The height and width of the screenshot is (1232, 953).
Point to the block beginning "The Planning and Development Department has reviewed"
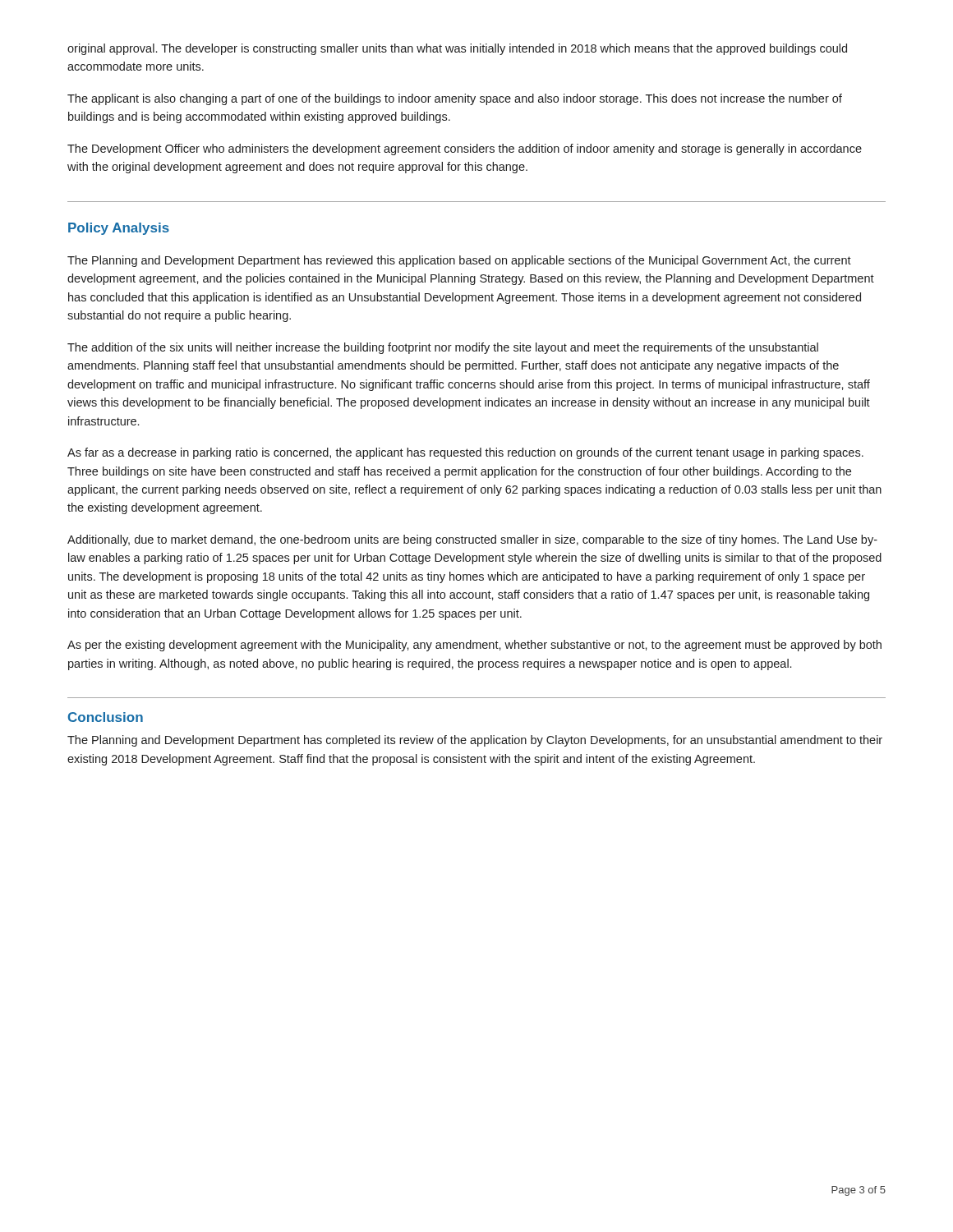471,288
